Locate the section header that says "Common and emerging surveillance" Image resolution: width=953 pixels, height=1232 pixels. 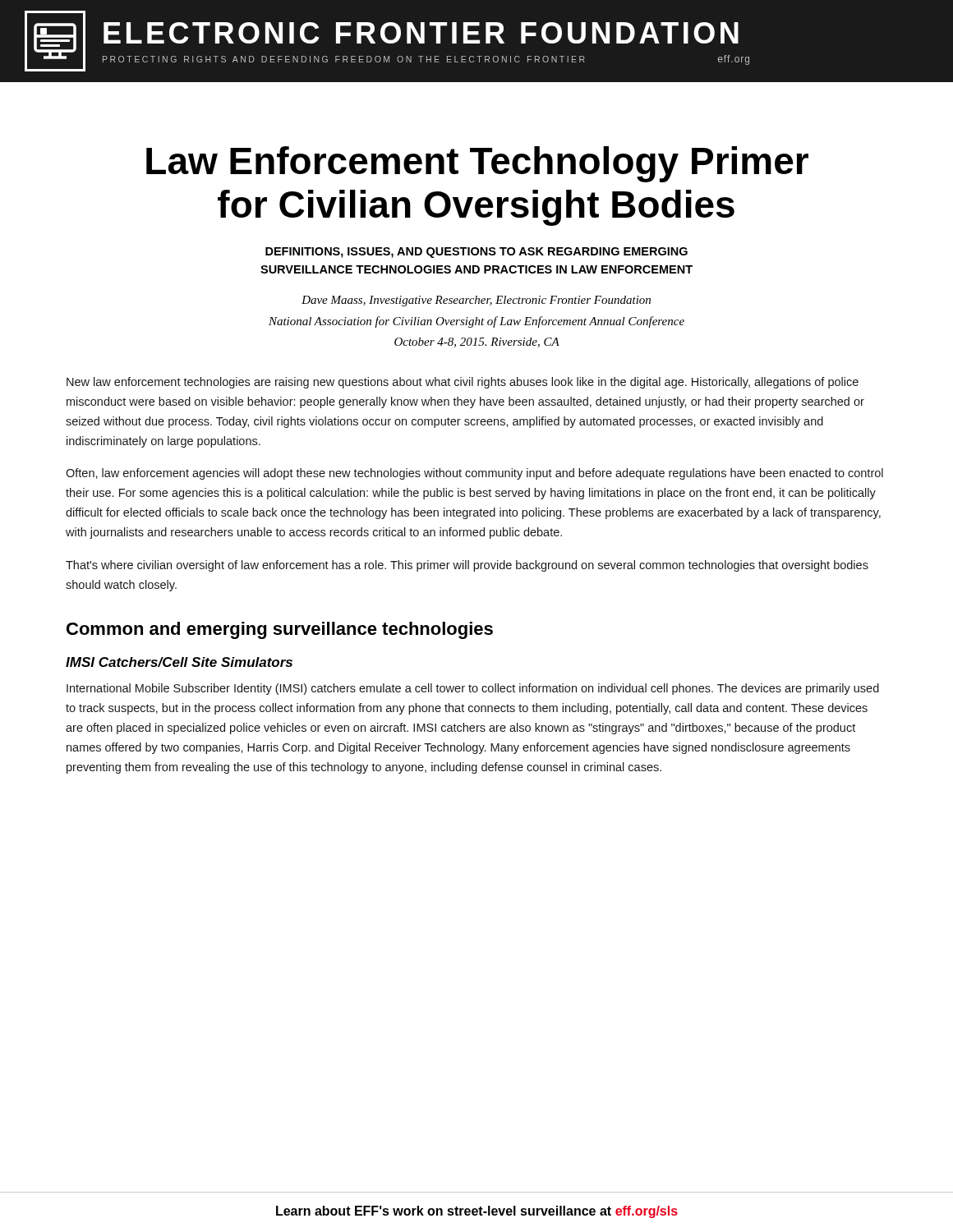point(280,629)
